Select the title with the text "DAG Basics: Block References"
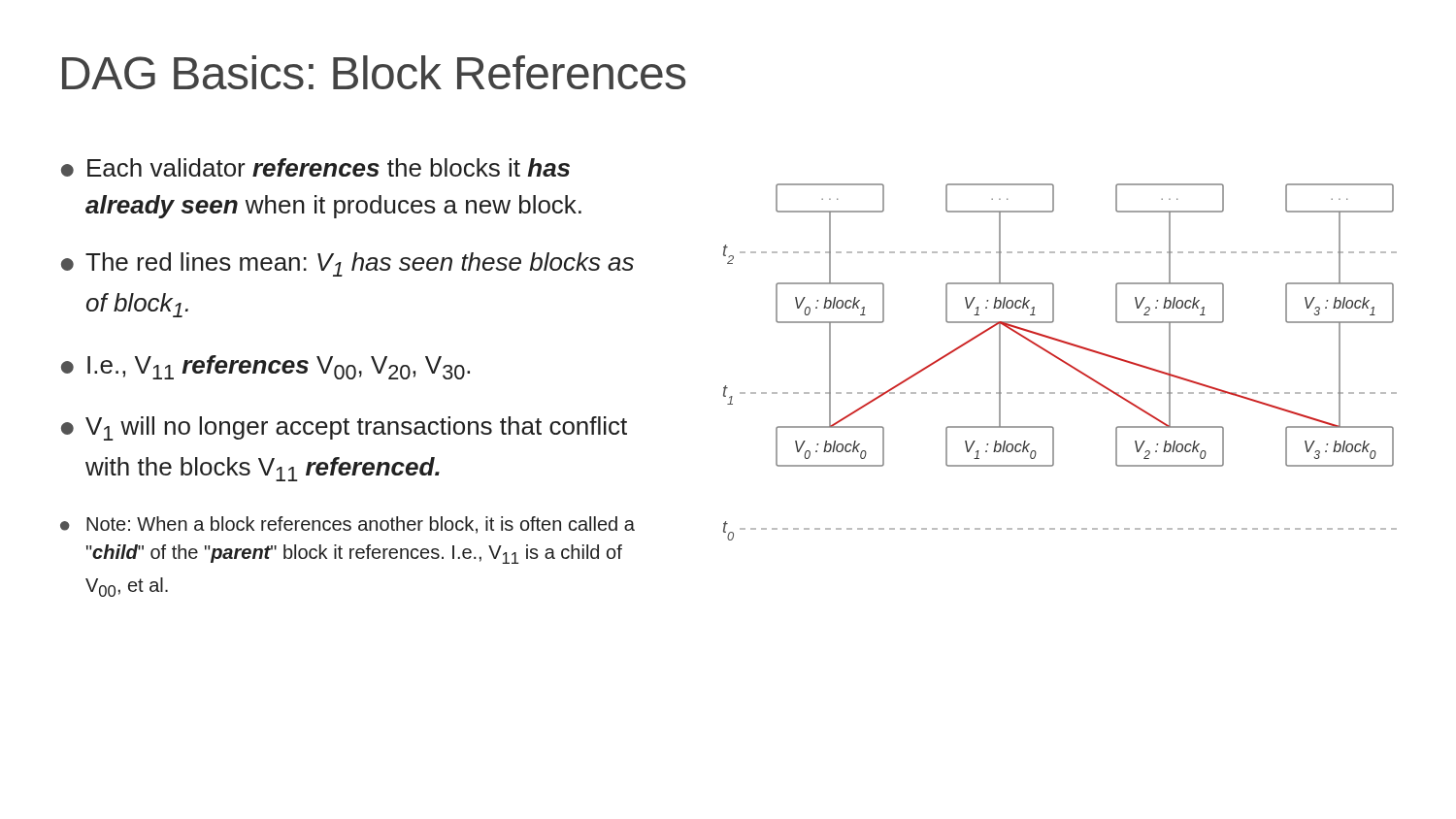The image size is (1456, 819). [x=398, y=73]
